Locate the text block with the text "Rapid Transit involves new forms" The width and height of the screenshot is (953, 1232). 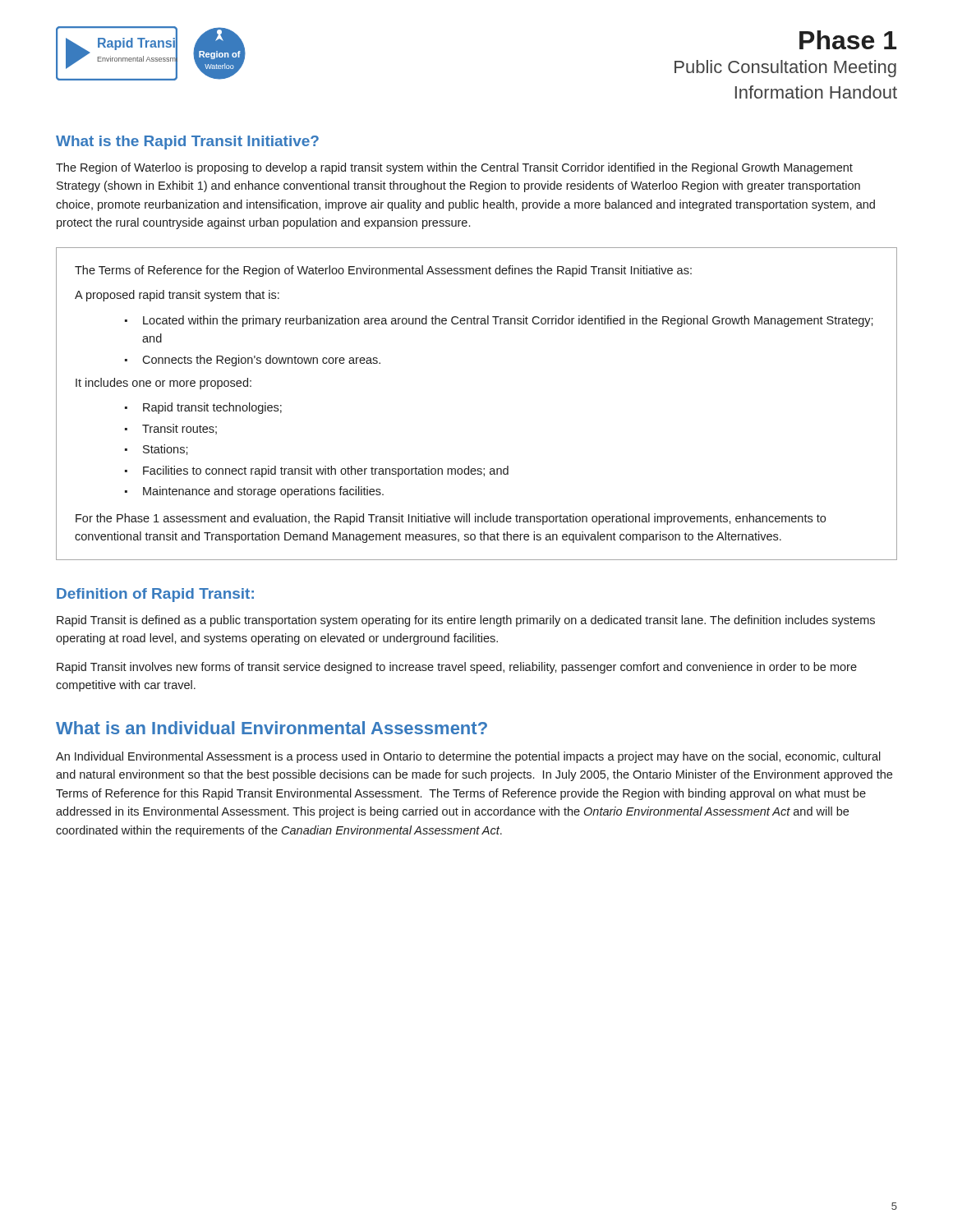coord(456,676)
